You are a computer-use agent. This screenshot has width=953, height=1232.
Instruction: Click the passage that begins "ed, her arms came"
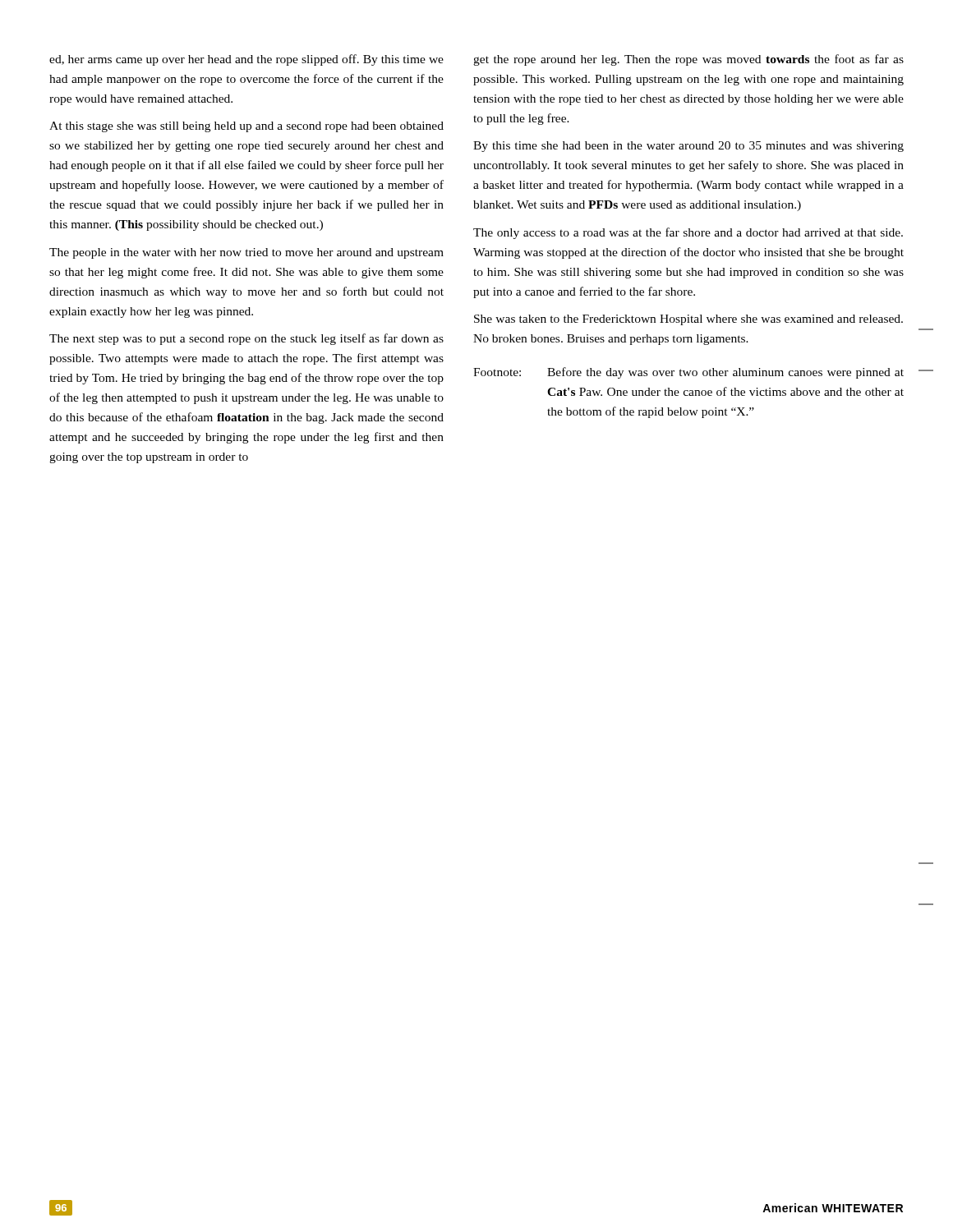click(x=246, y=258)
